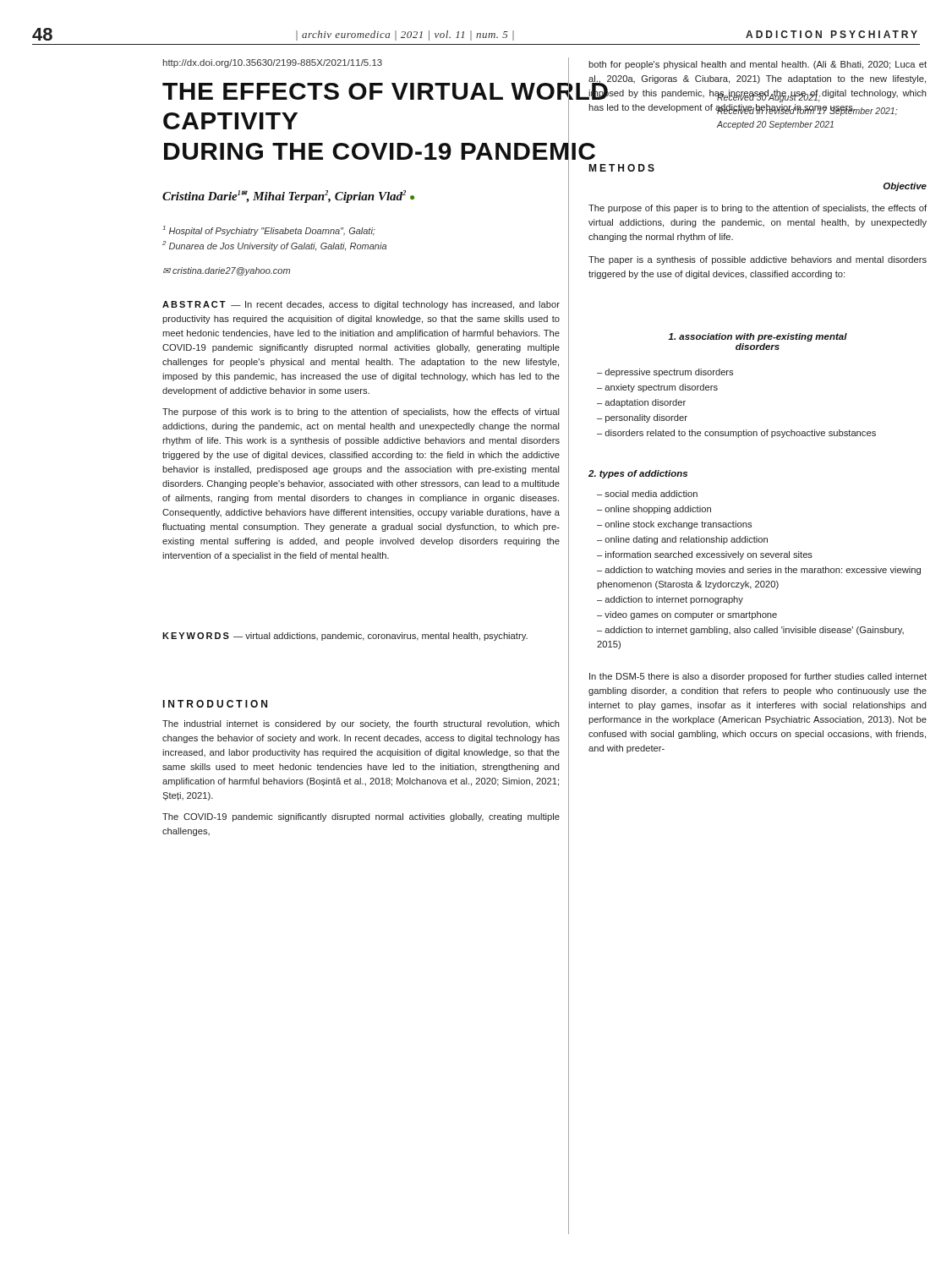Click on the section header containing "2. types of"
Image resolution: width=952 pixels, height=1268 pixels.
point(638,474)
